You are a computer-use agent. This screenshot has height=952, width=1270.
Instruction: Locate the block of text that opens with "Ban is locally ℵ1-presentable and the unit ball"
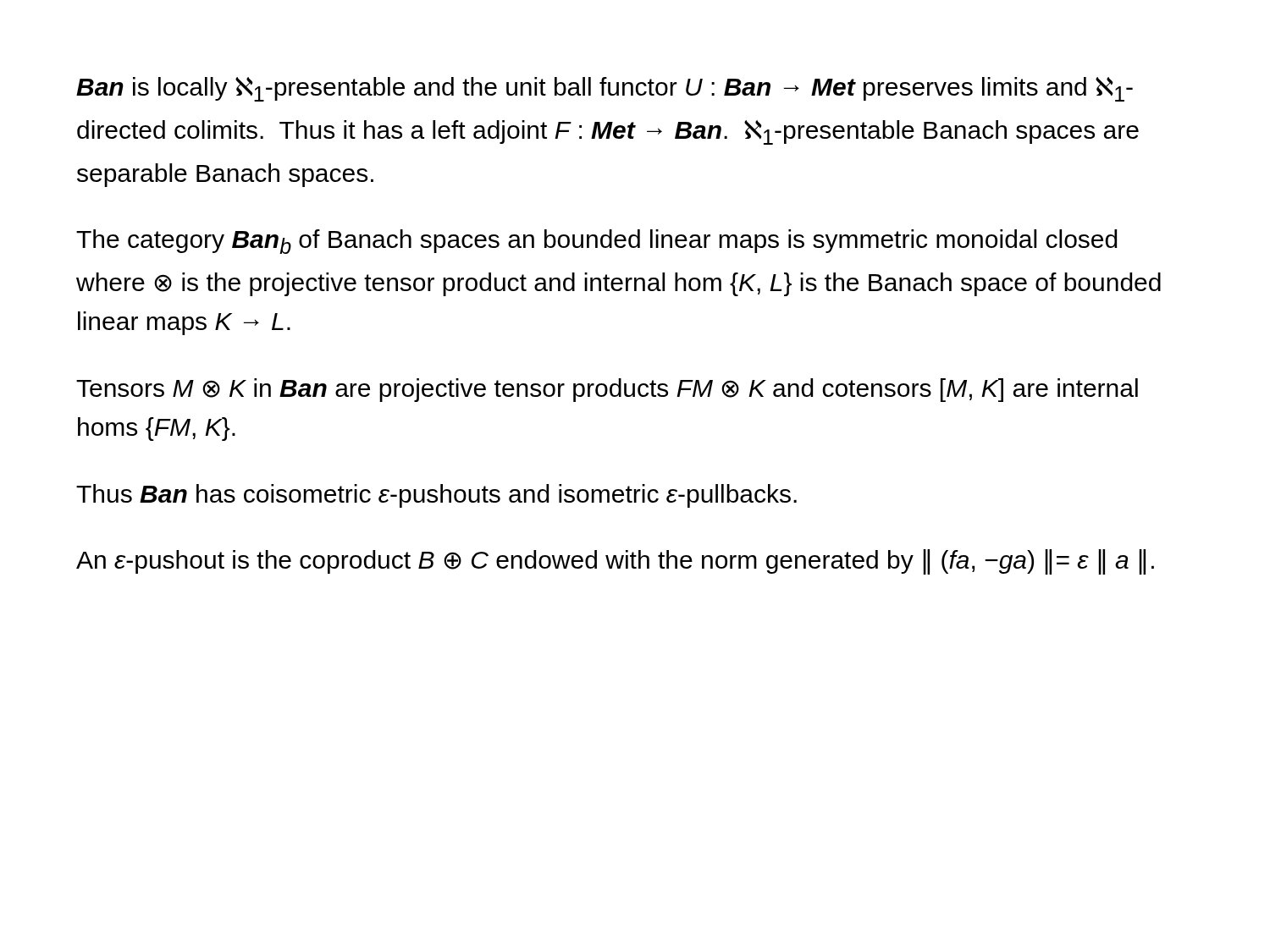click(x=608, y=130)
